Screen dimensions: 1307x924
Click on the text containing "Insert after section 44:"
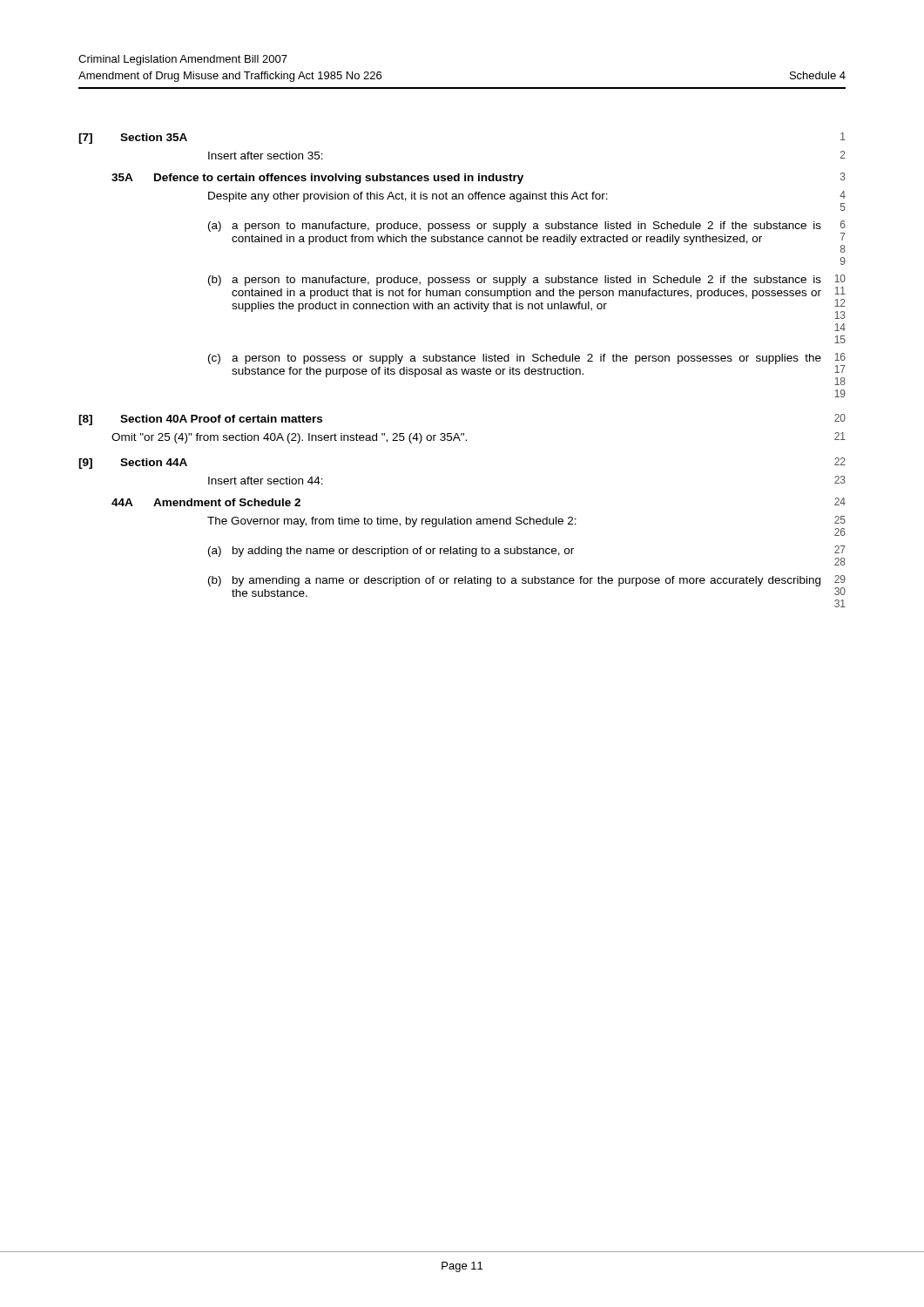tap(265, 481)
